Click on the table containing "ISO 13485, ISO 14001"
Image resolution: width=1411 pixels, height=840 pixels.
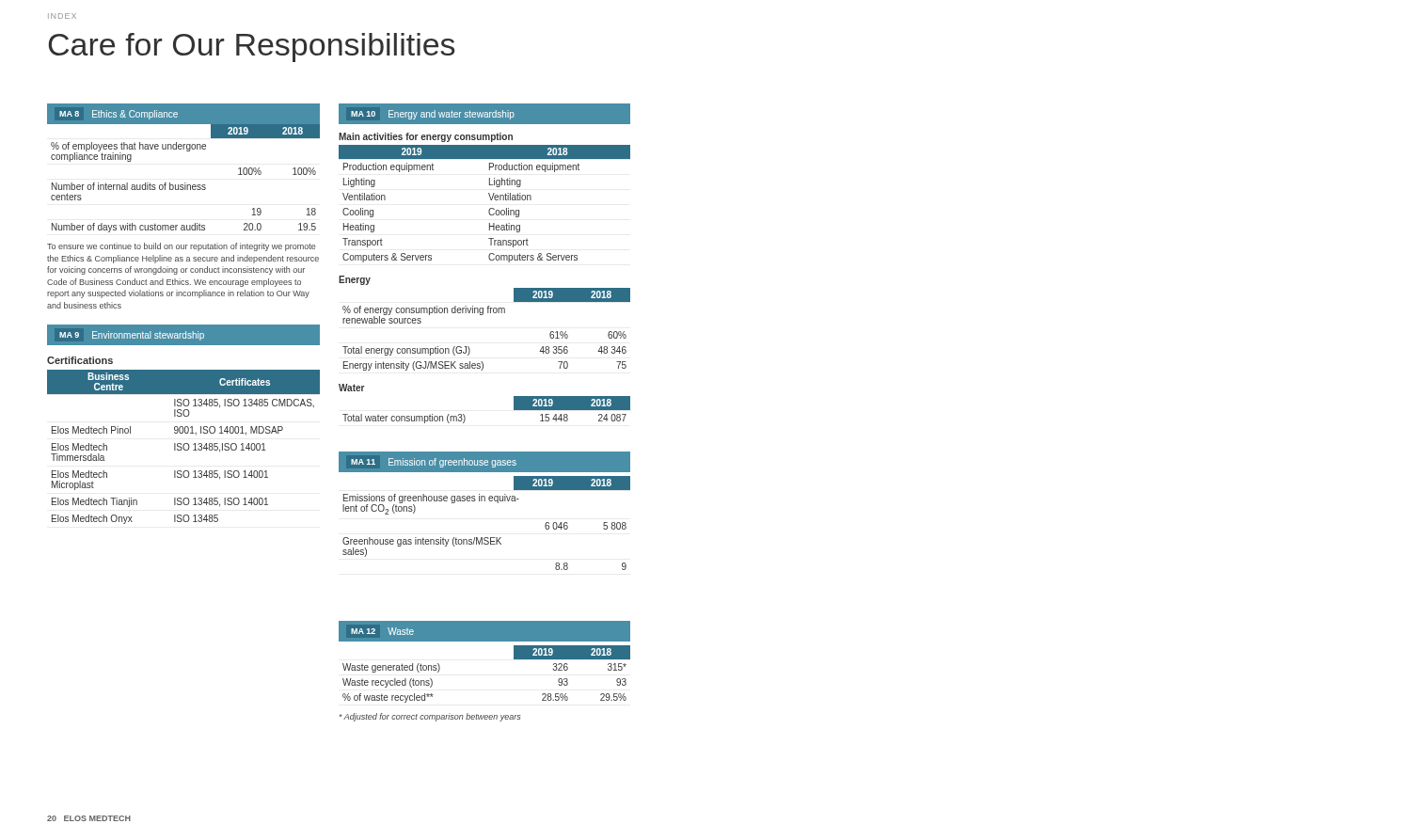[x=183, y=426]
